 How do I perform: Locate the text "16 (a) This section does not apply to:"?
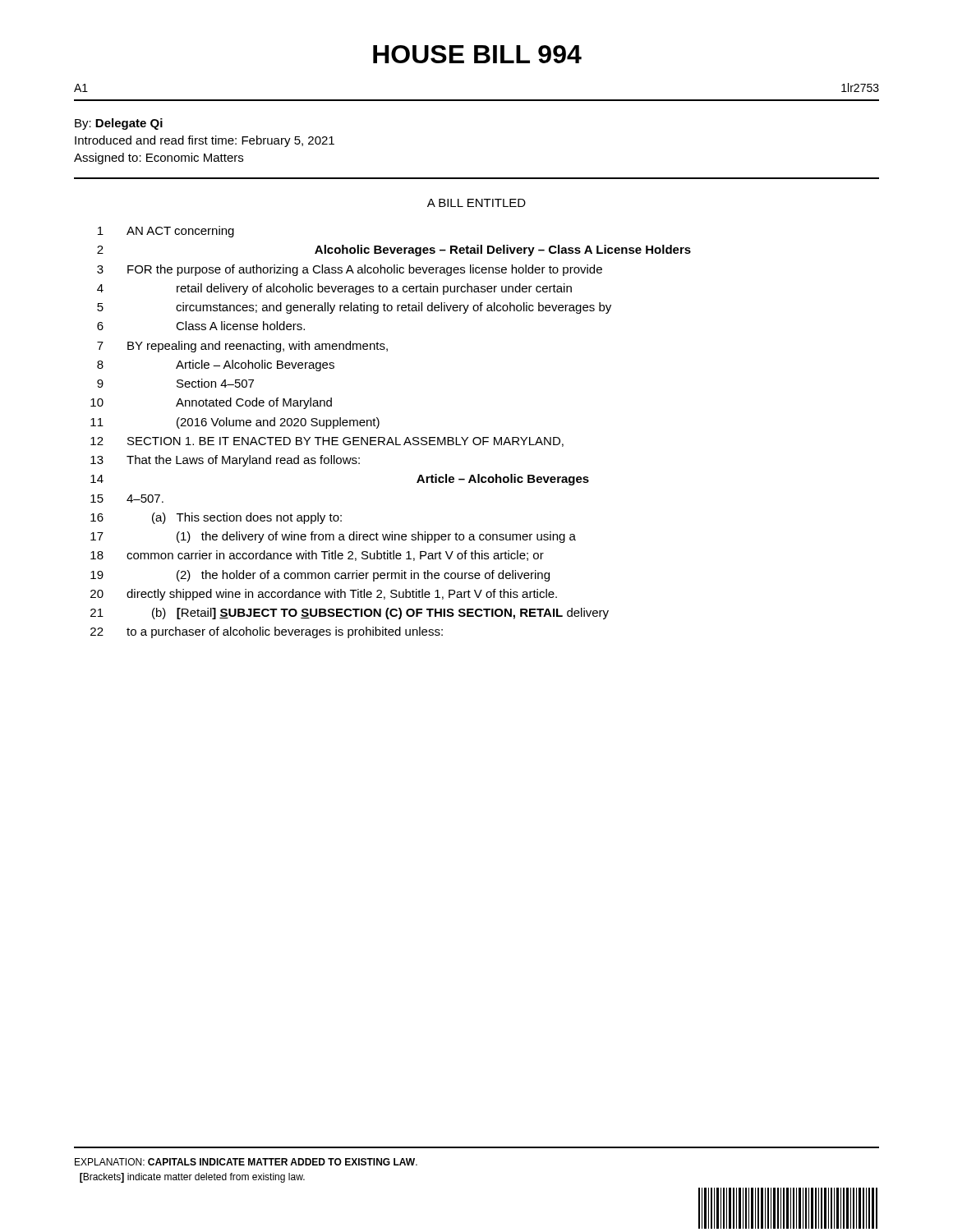[216, 518]
